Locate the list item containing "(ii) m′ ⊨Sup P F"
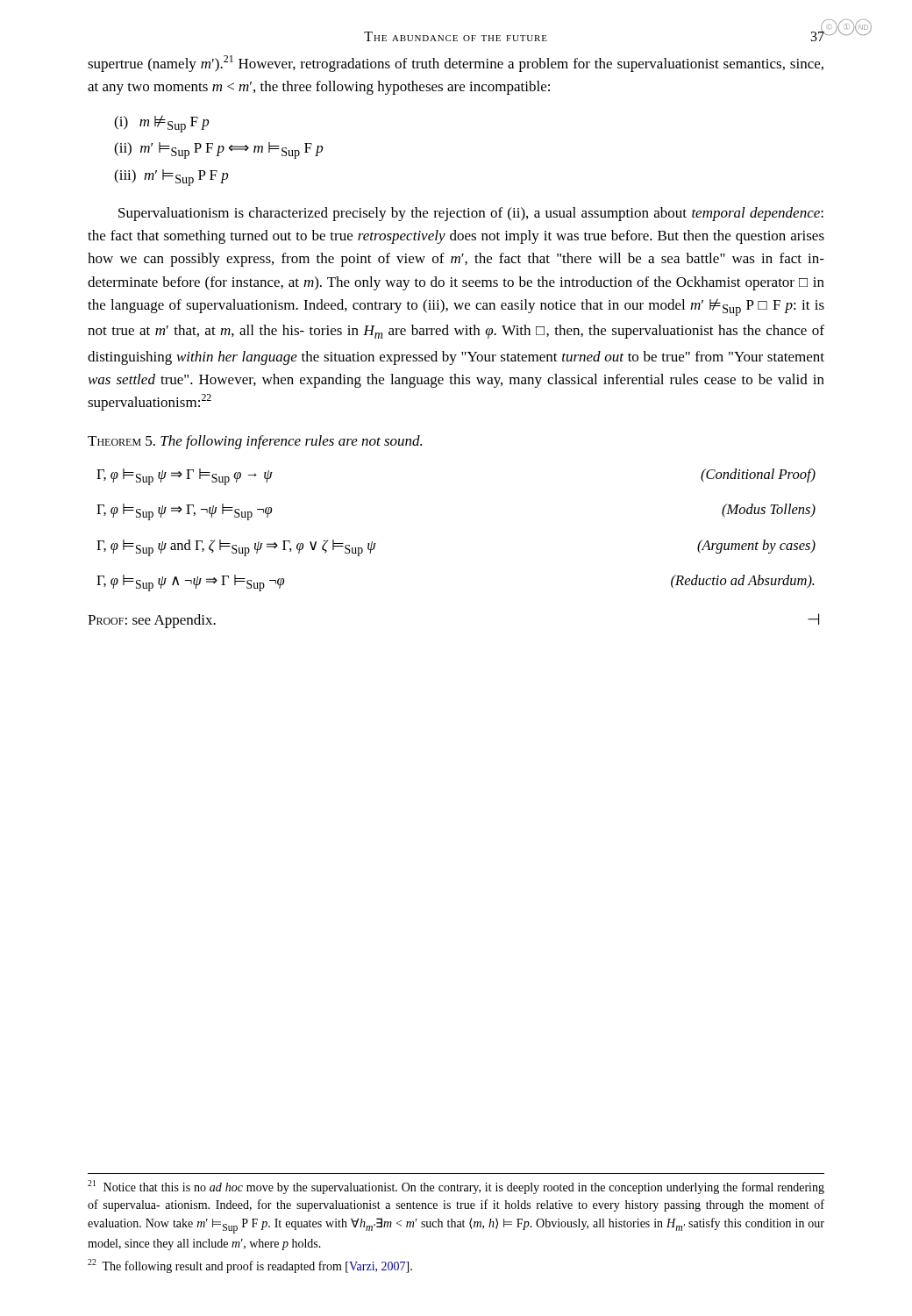Image resolution: width=912 pixels, height=1316 pixels. (x=219, y=149)
